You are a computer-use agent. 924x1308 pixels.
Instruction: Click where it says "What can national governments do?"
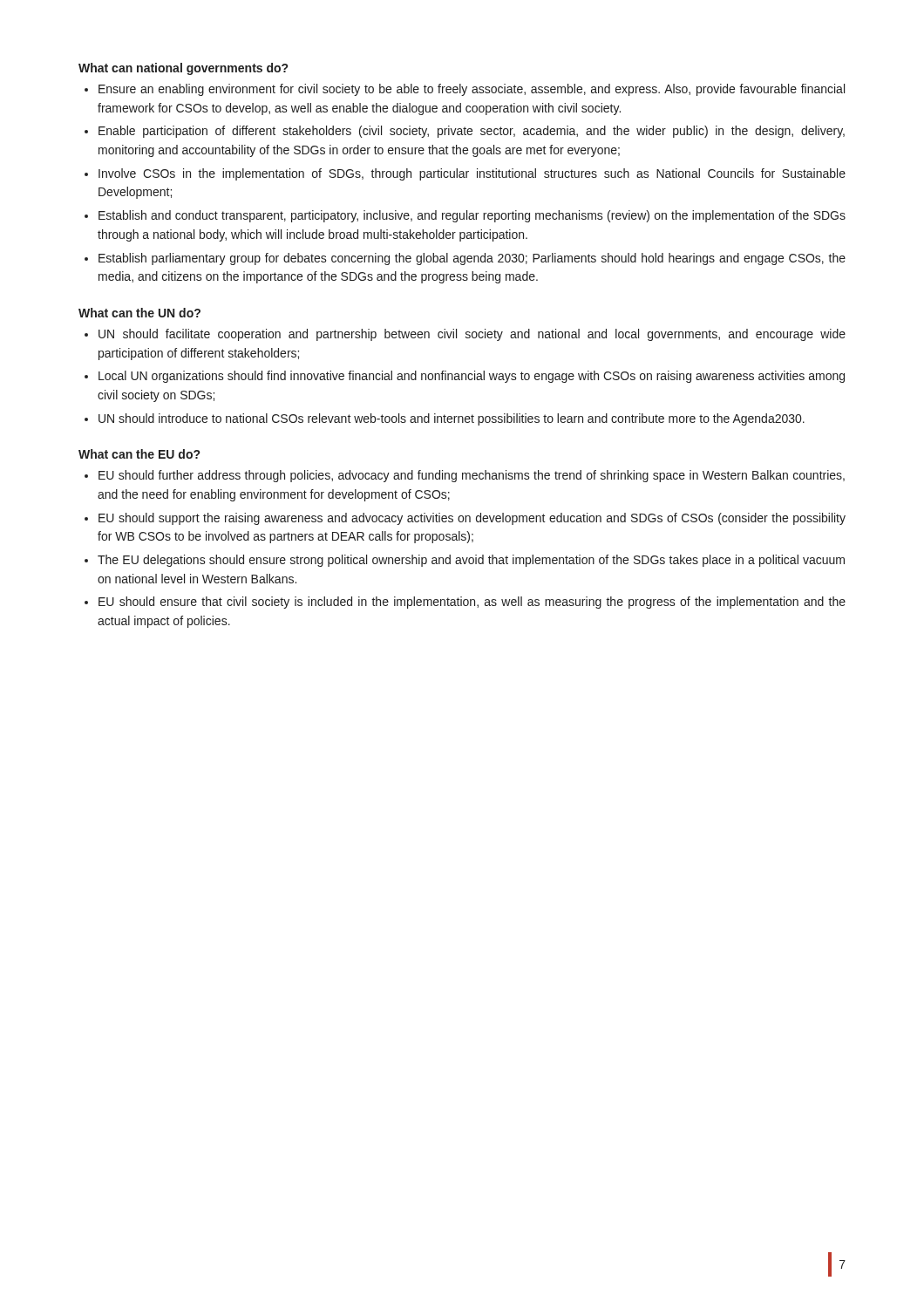[x=184, y=68]
